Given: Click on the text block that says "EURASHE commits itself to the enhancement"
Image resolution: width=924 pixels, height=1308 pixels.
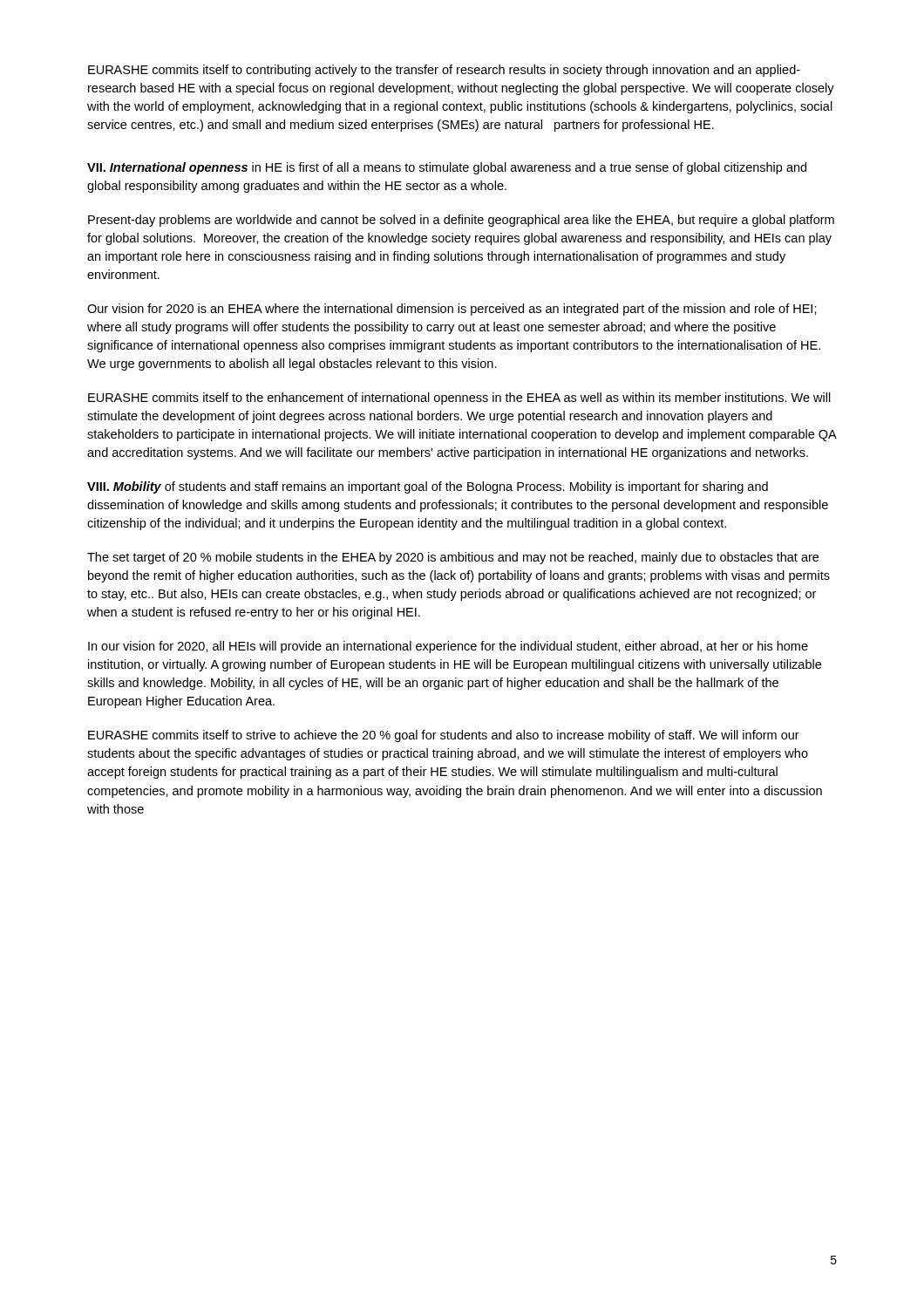Looking at the screenshot, I should (462, 425).
